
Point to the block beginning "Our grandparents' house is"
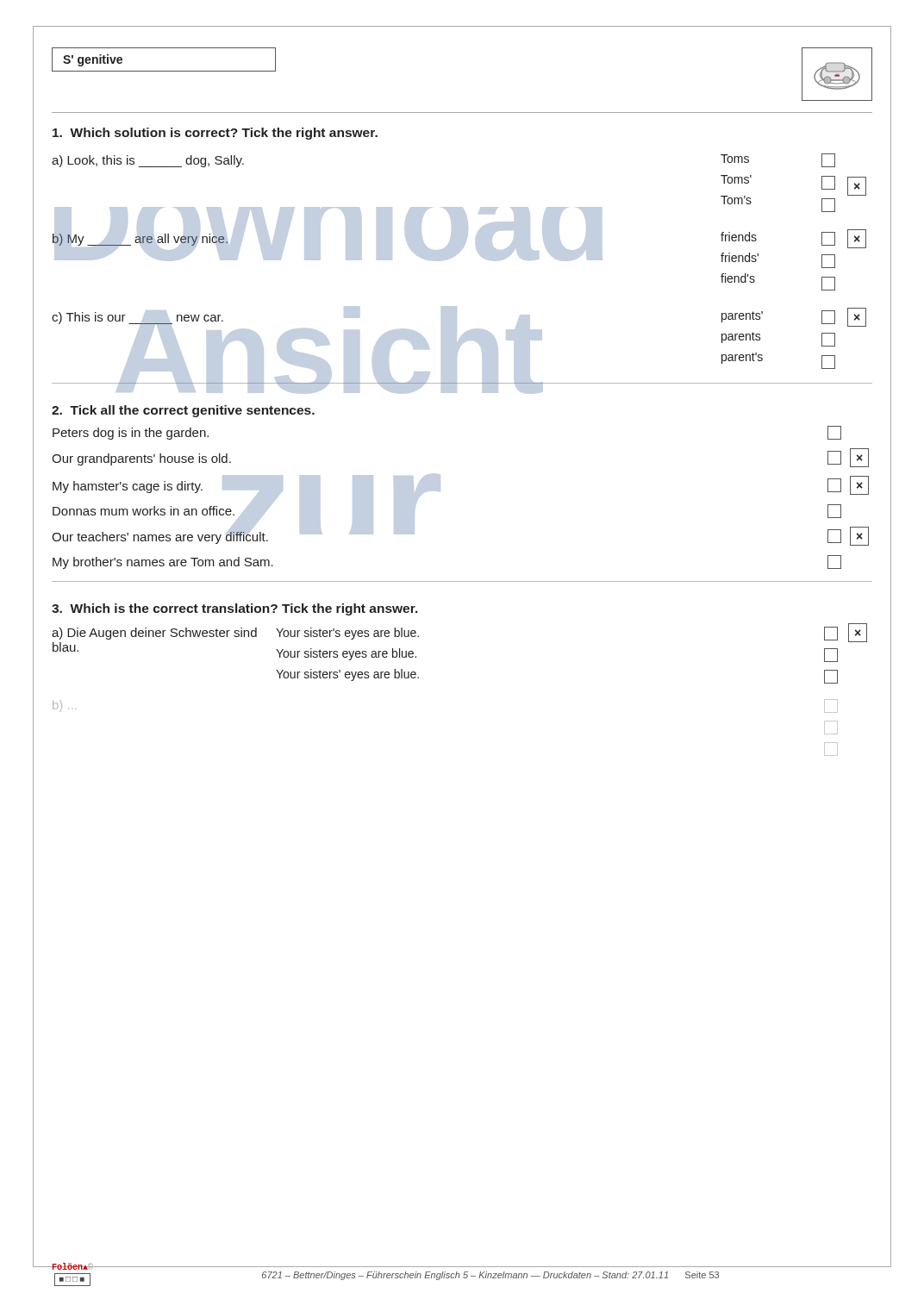[x=148, y=457]
